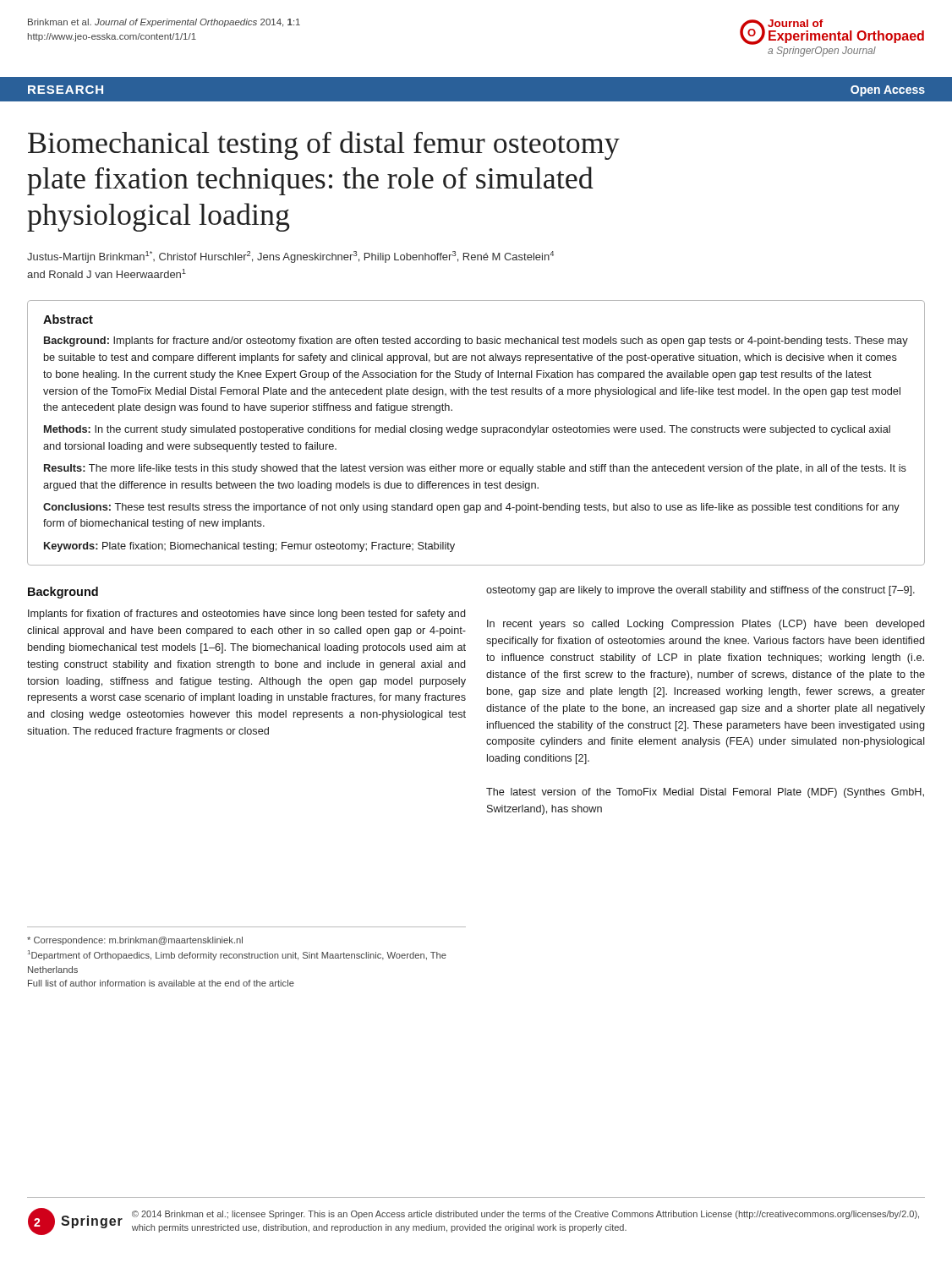Select the logo
The width and height of the screenshot is (952, 1268).
[x=832, y=41]
